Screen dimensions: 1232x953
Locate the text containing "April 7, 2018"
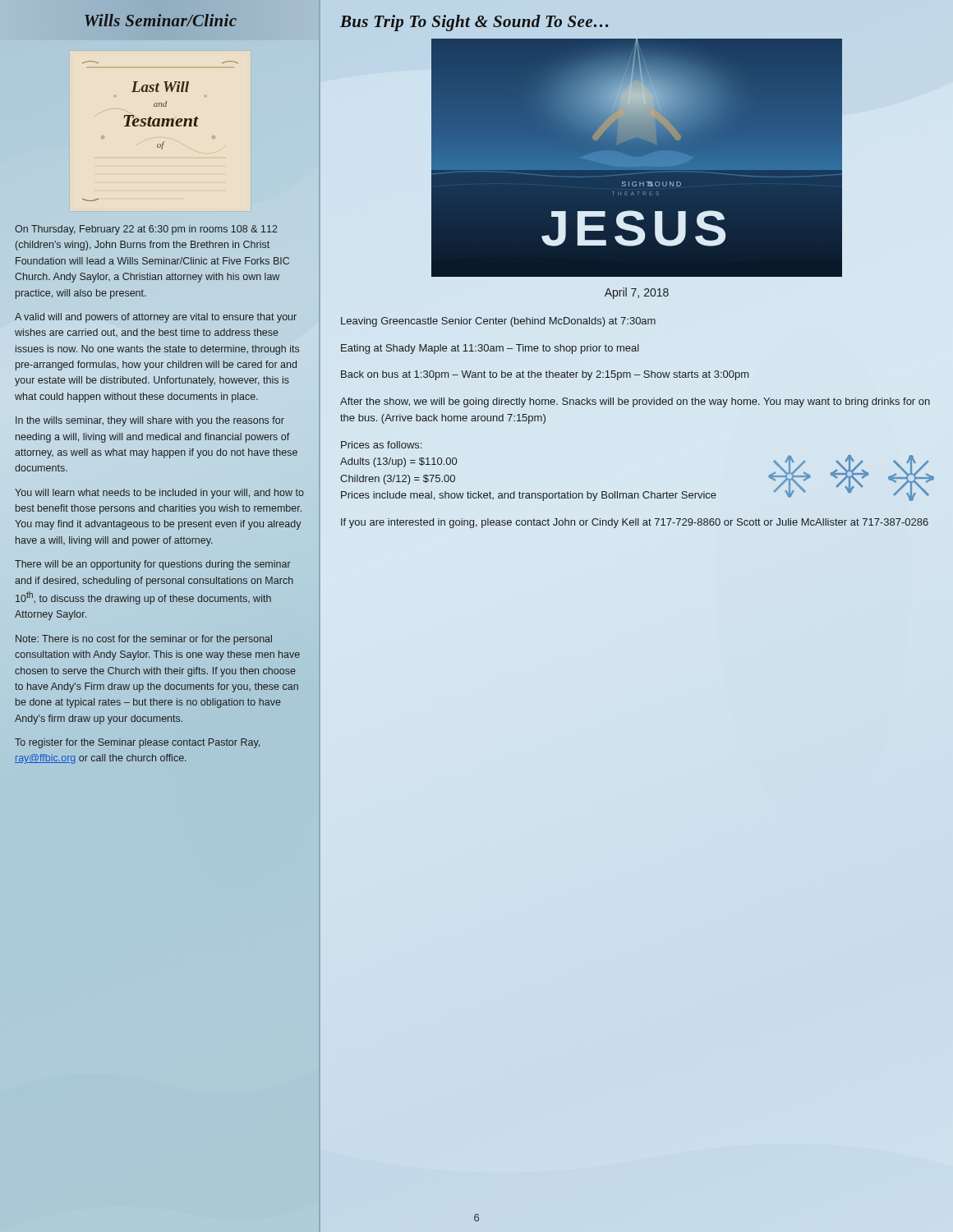pos(637,292)
